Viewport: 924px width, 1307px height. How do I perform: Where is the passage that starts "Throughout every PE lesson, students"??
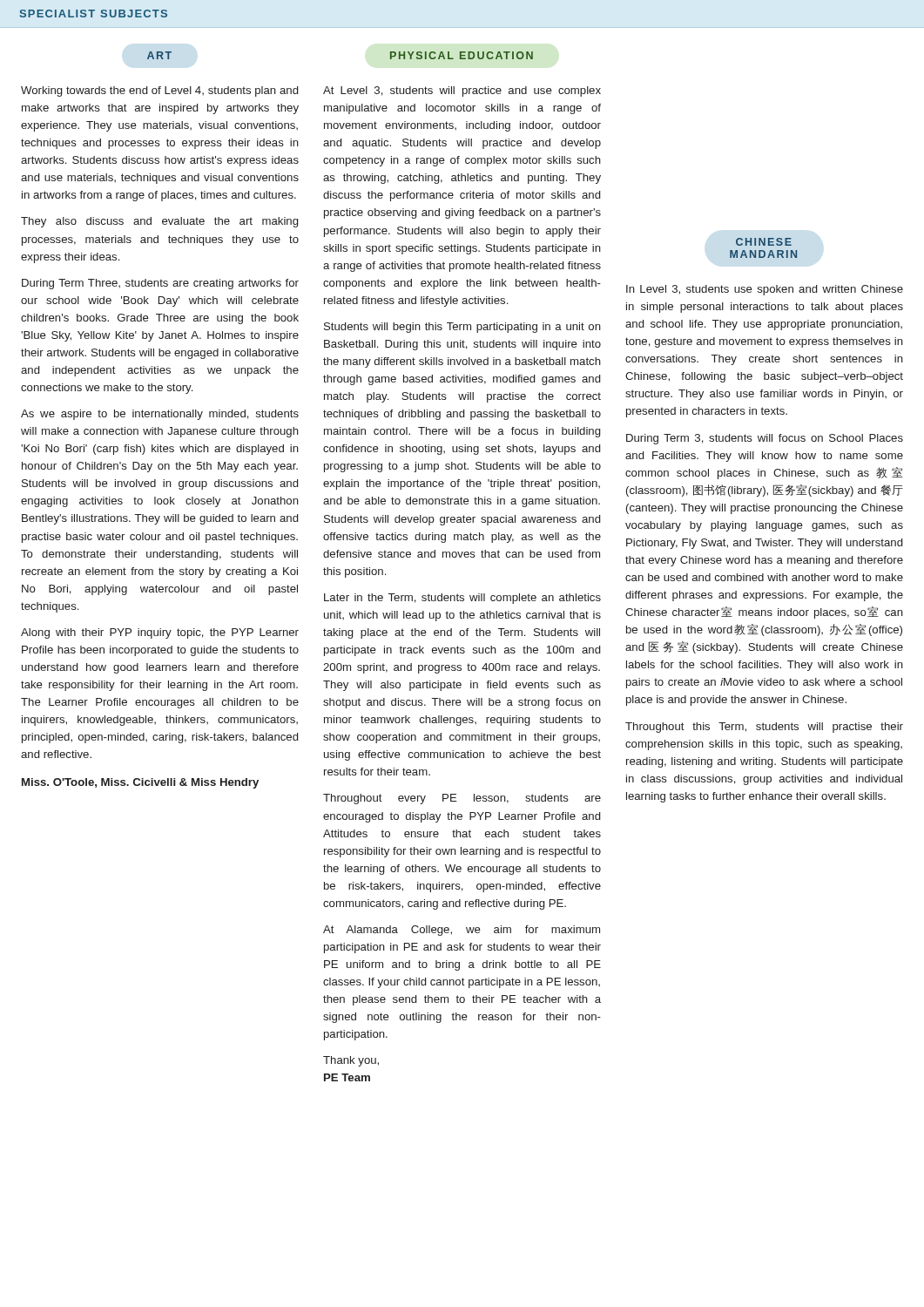click(x=462, y=851)
